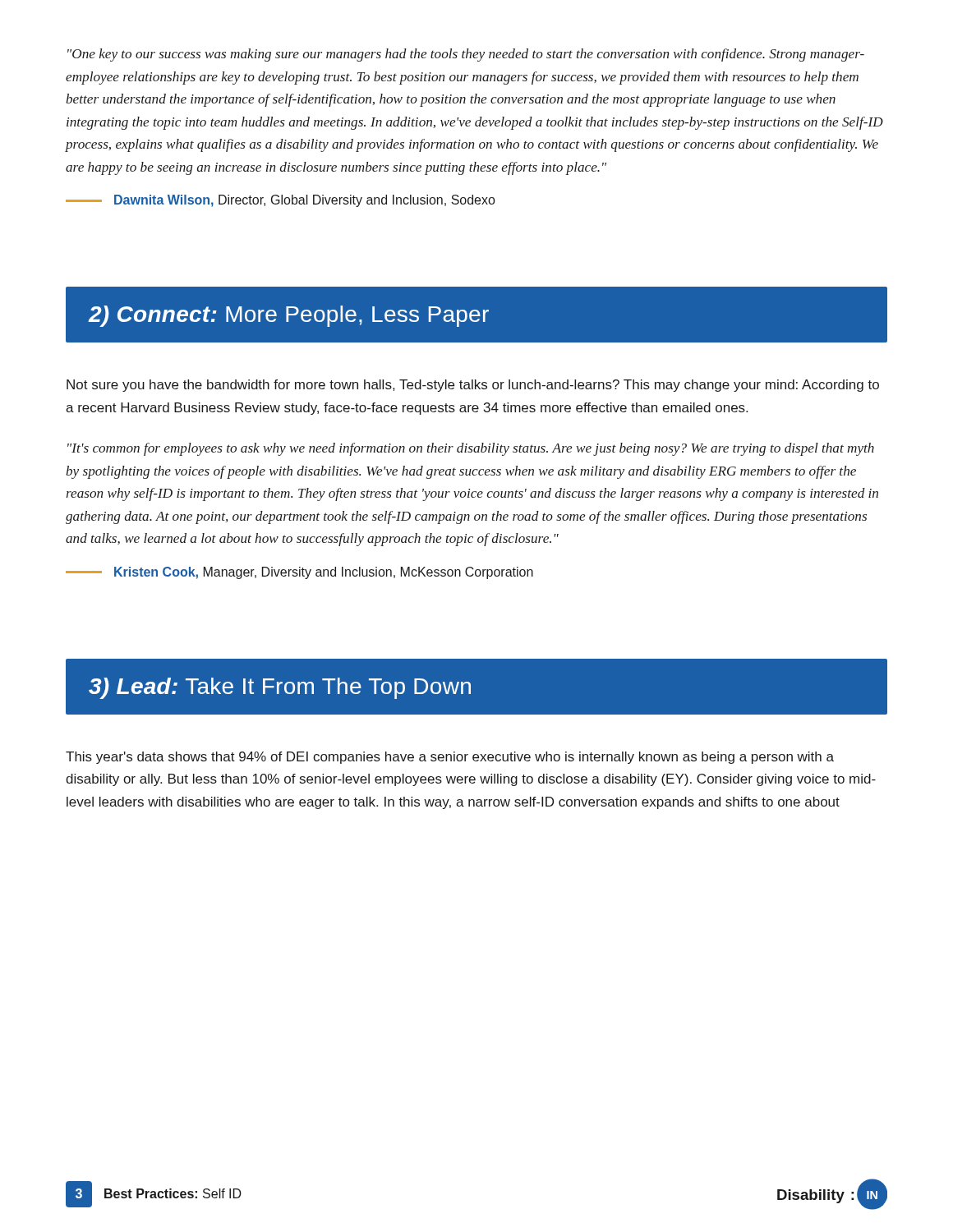Locate the block of text that opens with "This year's data shows that"
953x1232 pixels.
pos(476,779)
